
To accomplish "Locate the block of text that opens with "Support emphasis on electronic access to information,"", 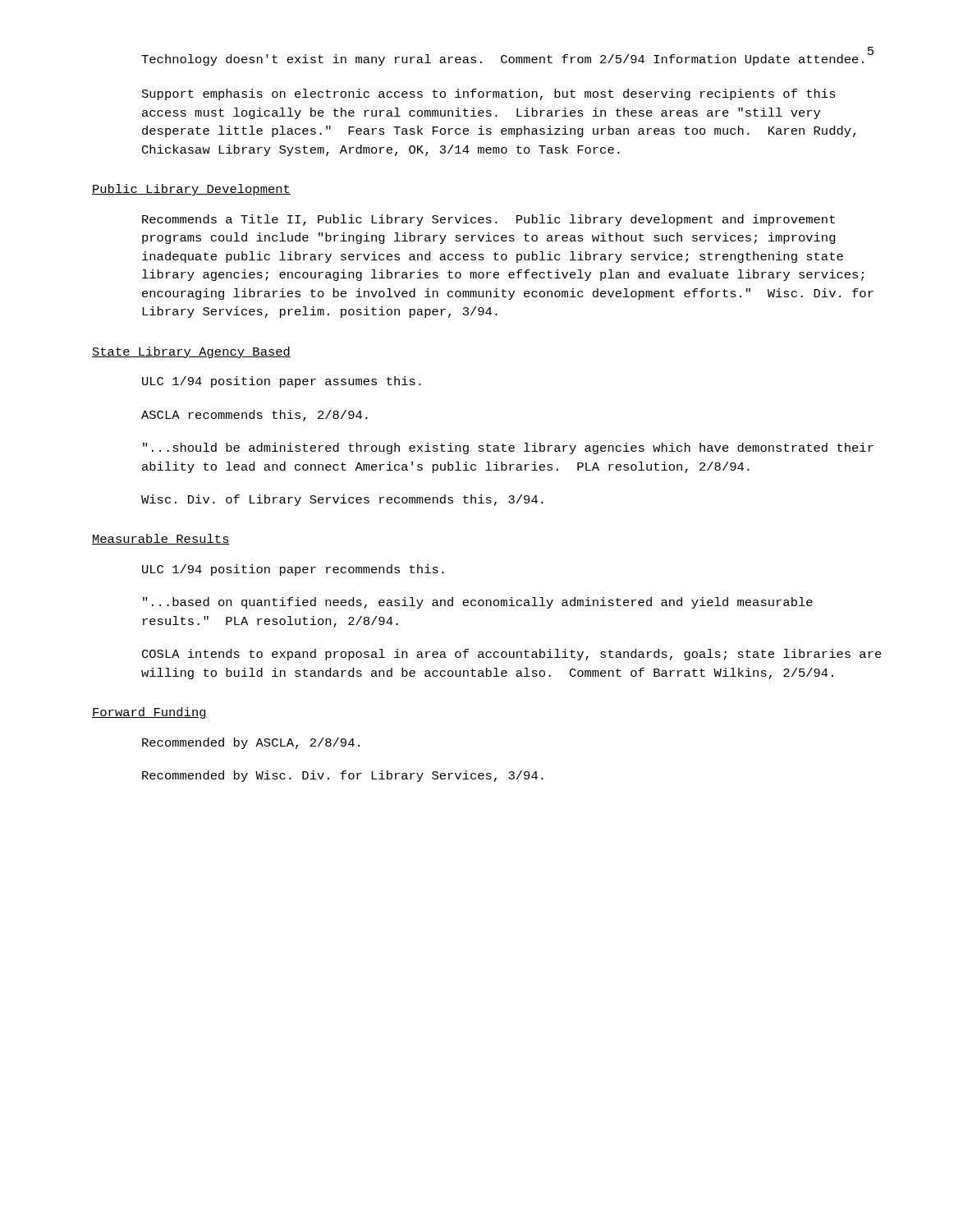I will coord(500,123).
